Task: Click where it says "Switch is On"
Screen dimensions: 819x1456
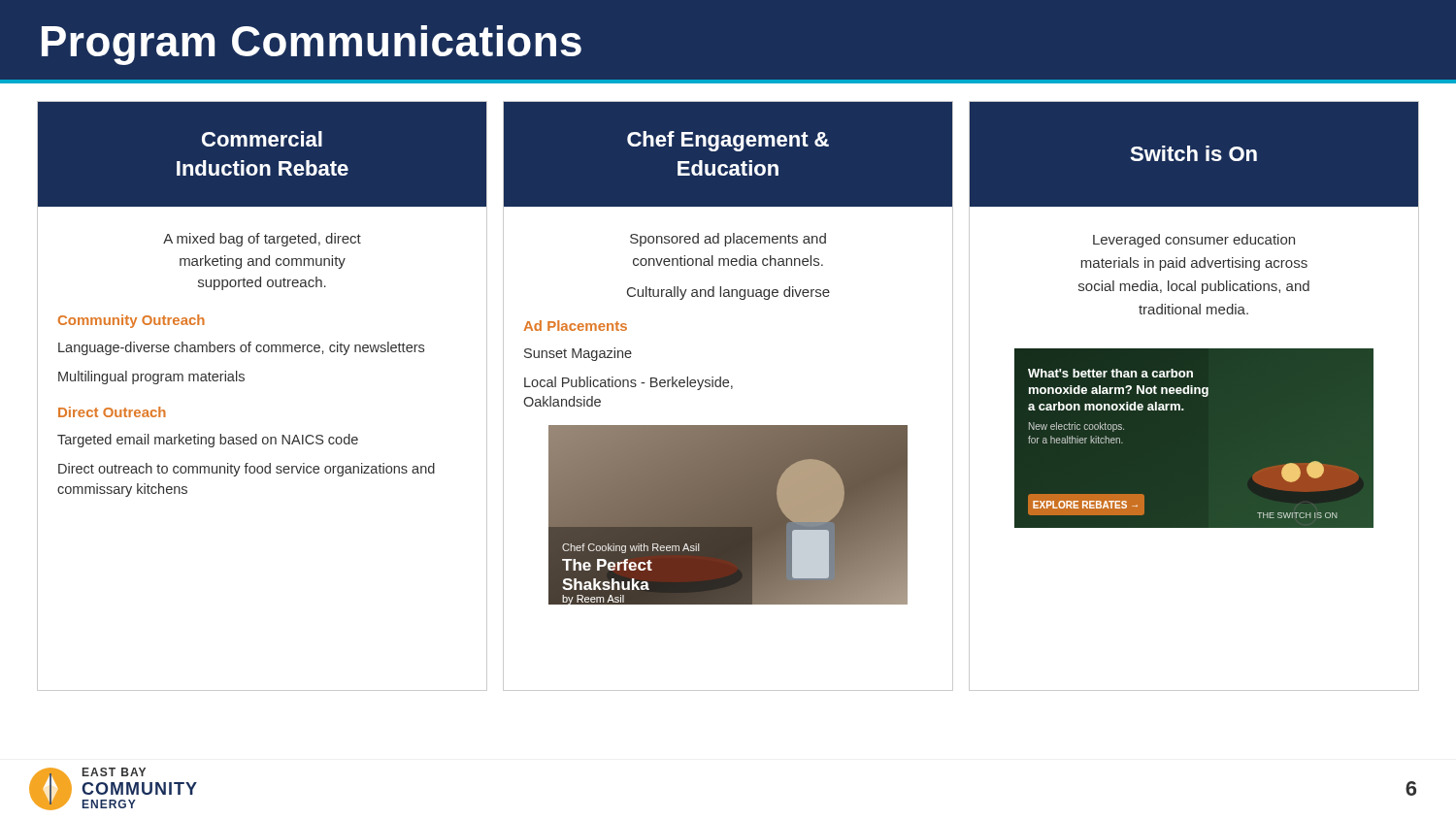Action: (1194, 154)
